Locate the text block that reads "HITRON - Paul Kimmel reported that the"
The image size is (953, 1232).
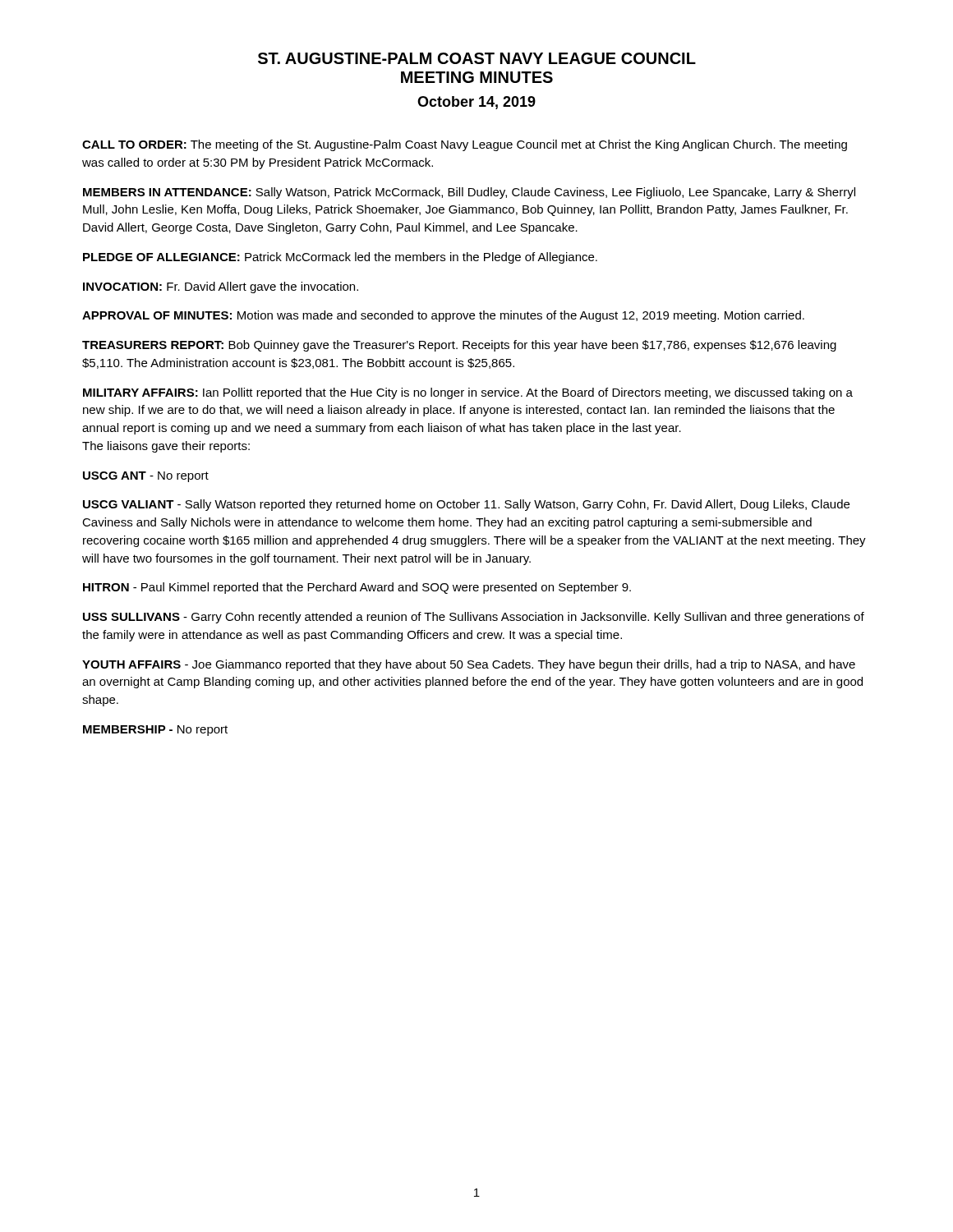pos(357,587)
